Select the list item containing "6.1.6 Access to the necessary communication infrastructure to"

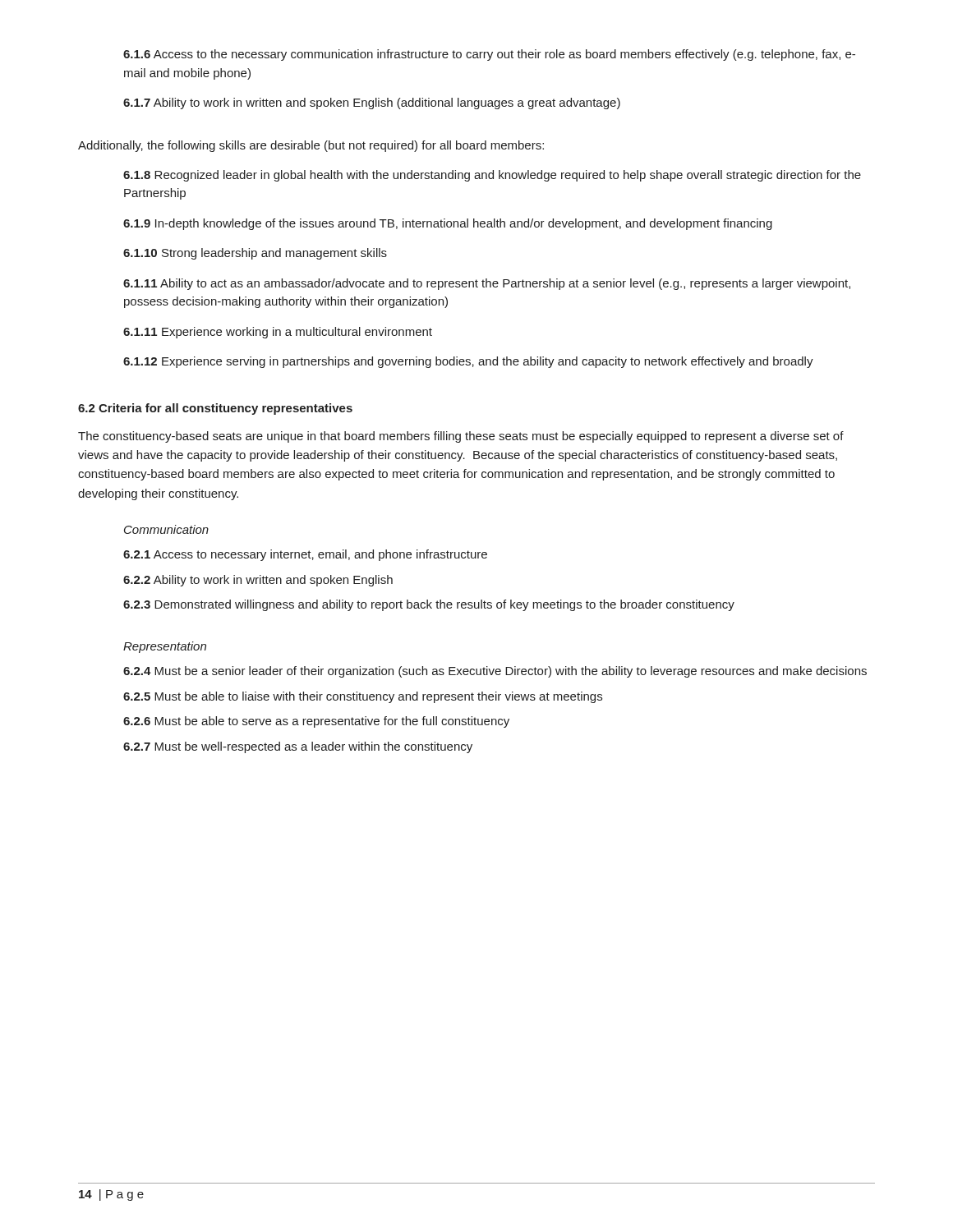(x=490, y=63)
